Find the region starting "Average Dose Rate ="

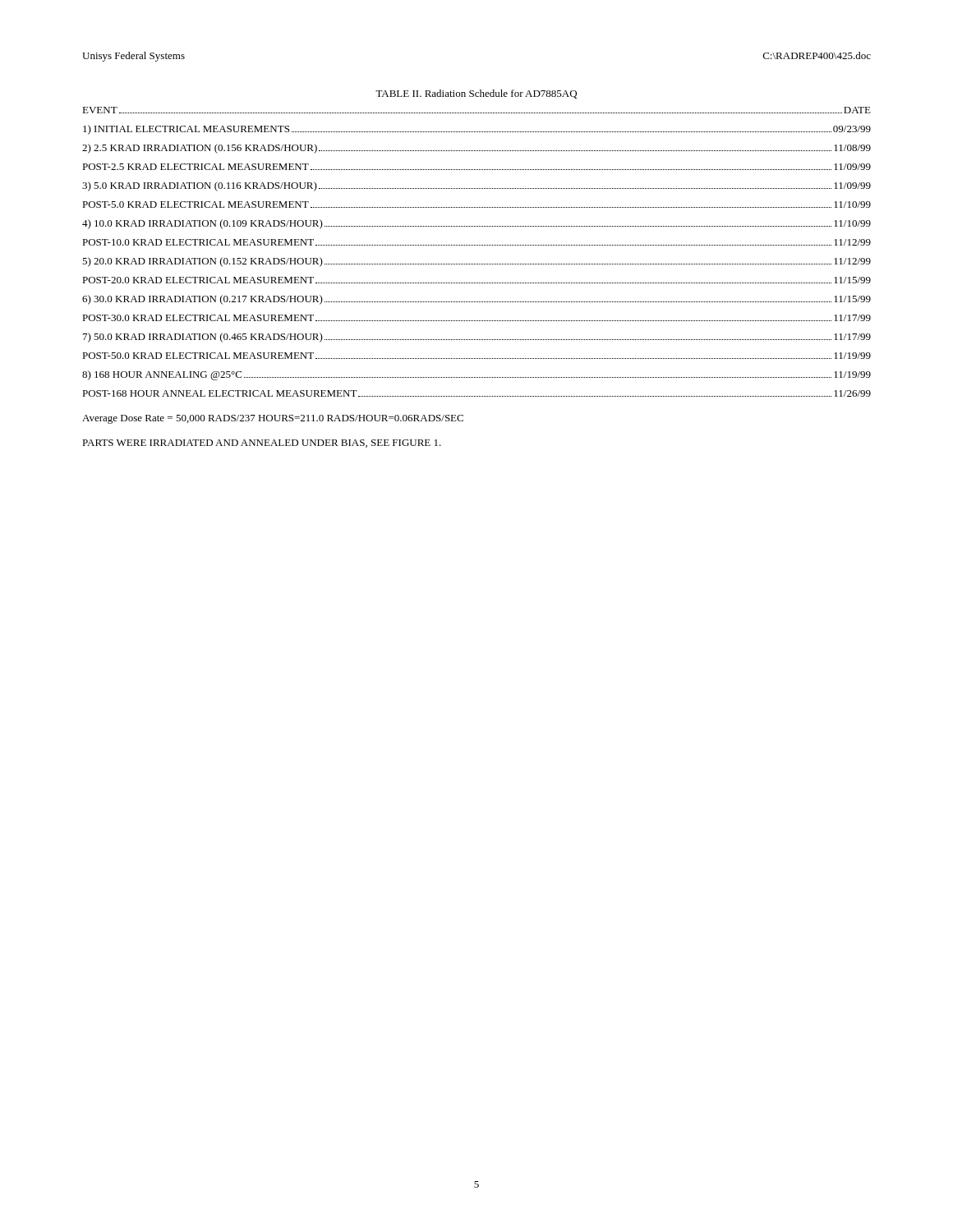click(x=273, y=418)
